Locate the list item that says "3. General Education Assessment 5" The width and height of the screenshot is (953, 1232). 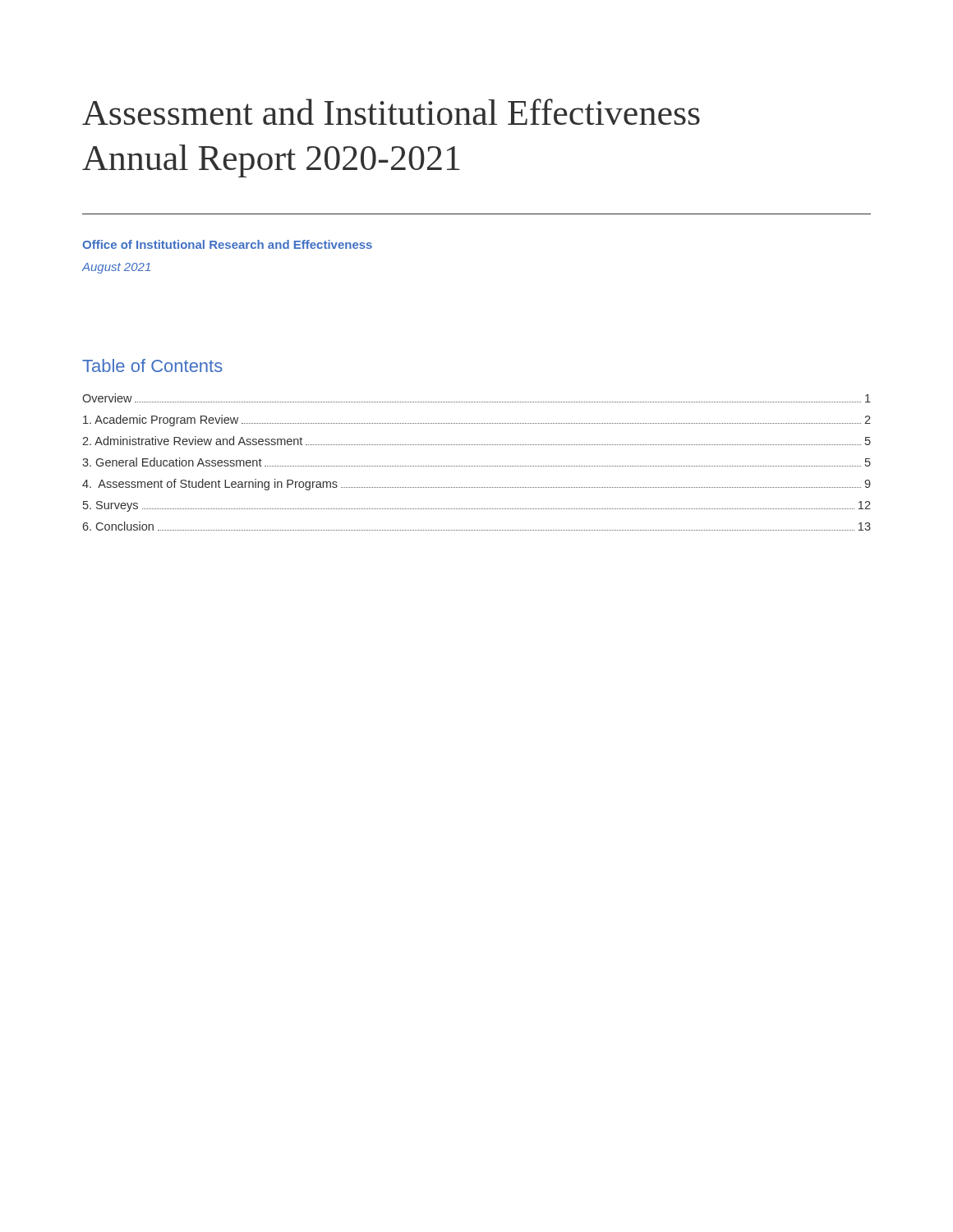point(476,462)
